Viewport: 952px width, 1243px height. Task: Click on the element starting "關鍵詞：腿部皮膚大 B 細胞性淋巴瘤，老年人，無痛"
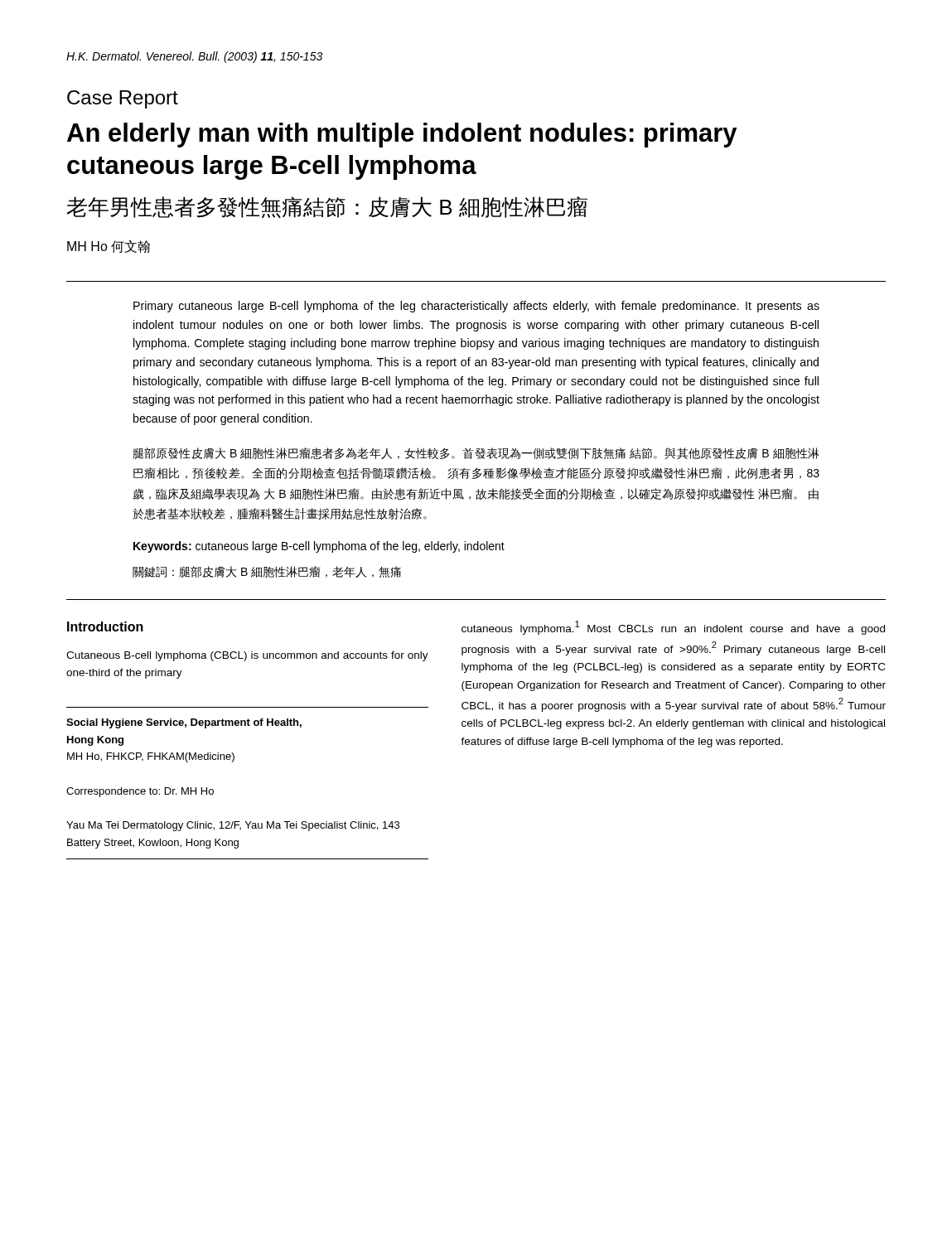pos(267,572)
